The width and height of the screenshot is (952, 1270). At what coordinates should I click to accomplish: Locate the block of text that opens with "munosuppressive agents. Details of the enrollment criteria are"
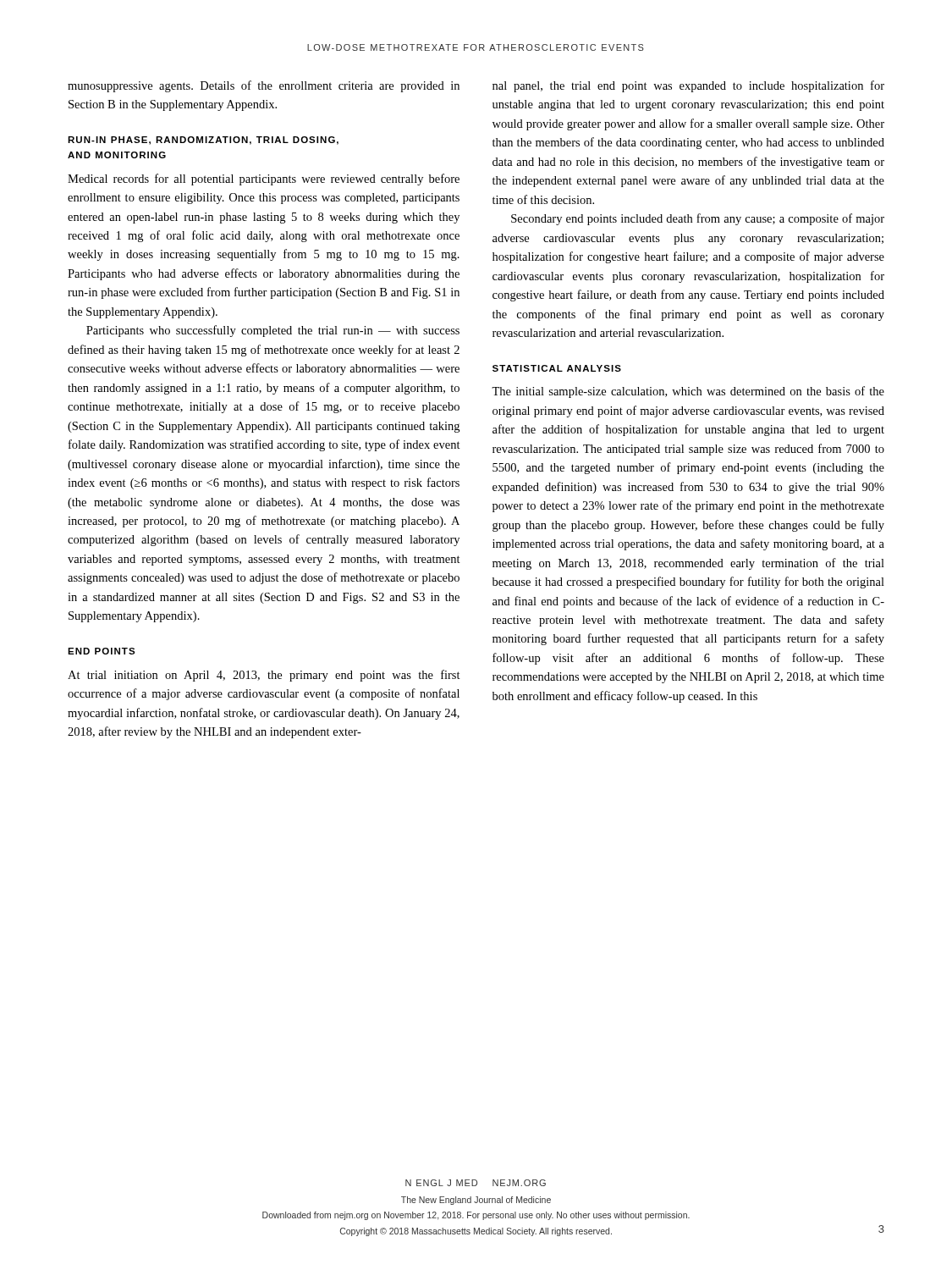pos(264,95)
